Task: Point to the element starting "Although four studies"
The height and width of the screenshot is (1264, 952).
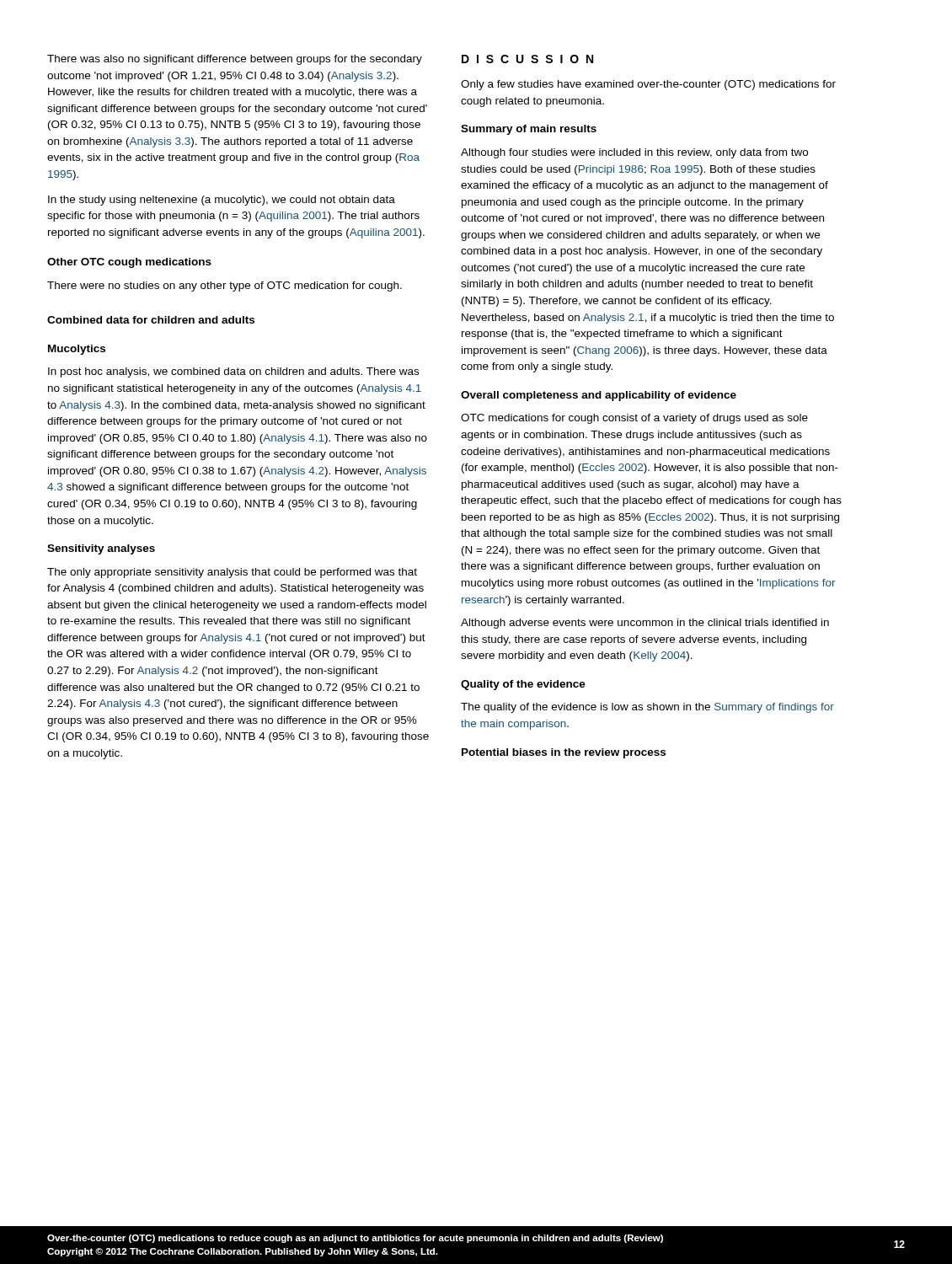Action: [x=653, y=259]
